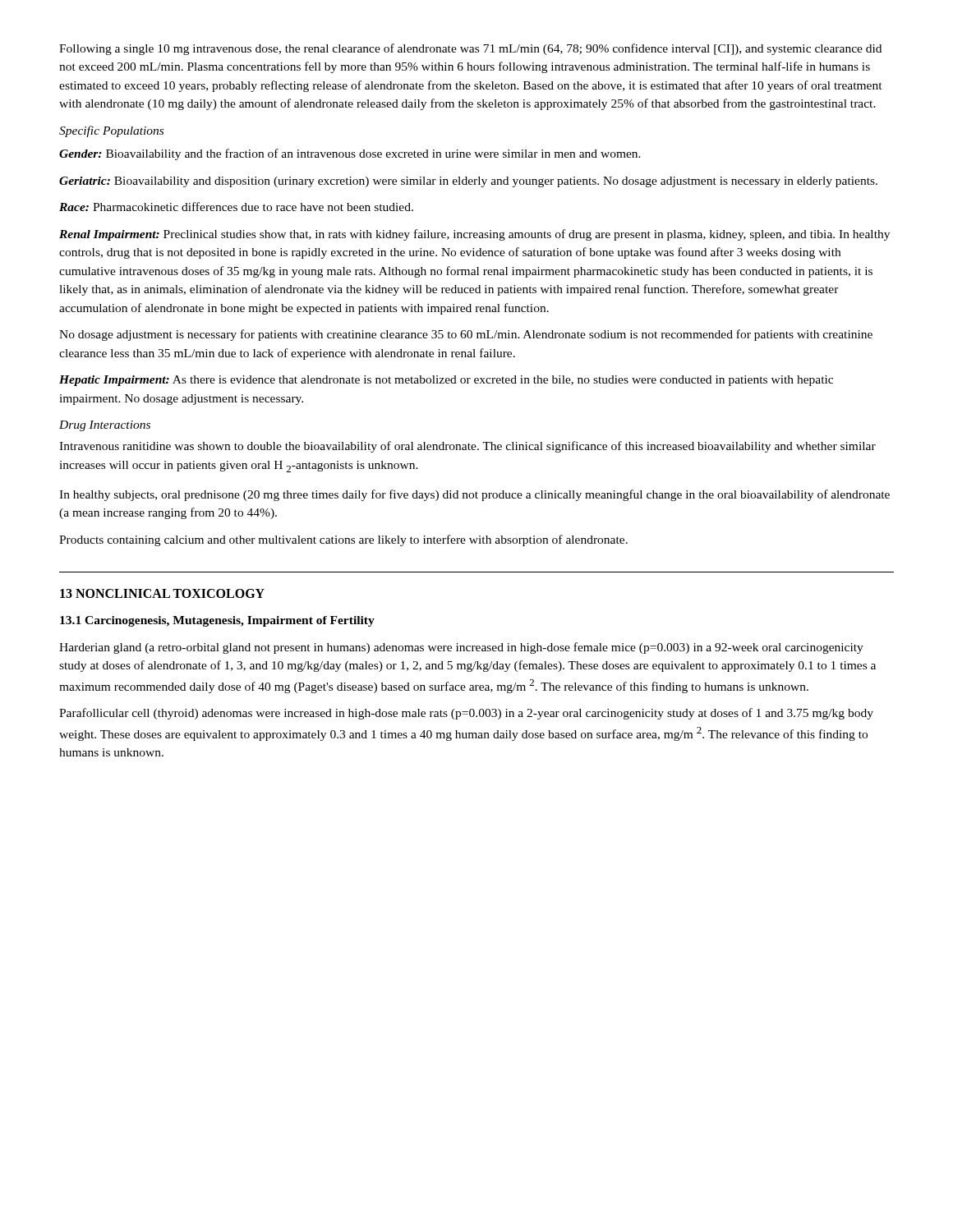953x1232 pixels.
Task: Select the section header containing "Drug Interactions"
Action: click(105, 426)
